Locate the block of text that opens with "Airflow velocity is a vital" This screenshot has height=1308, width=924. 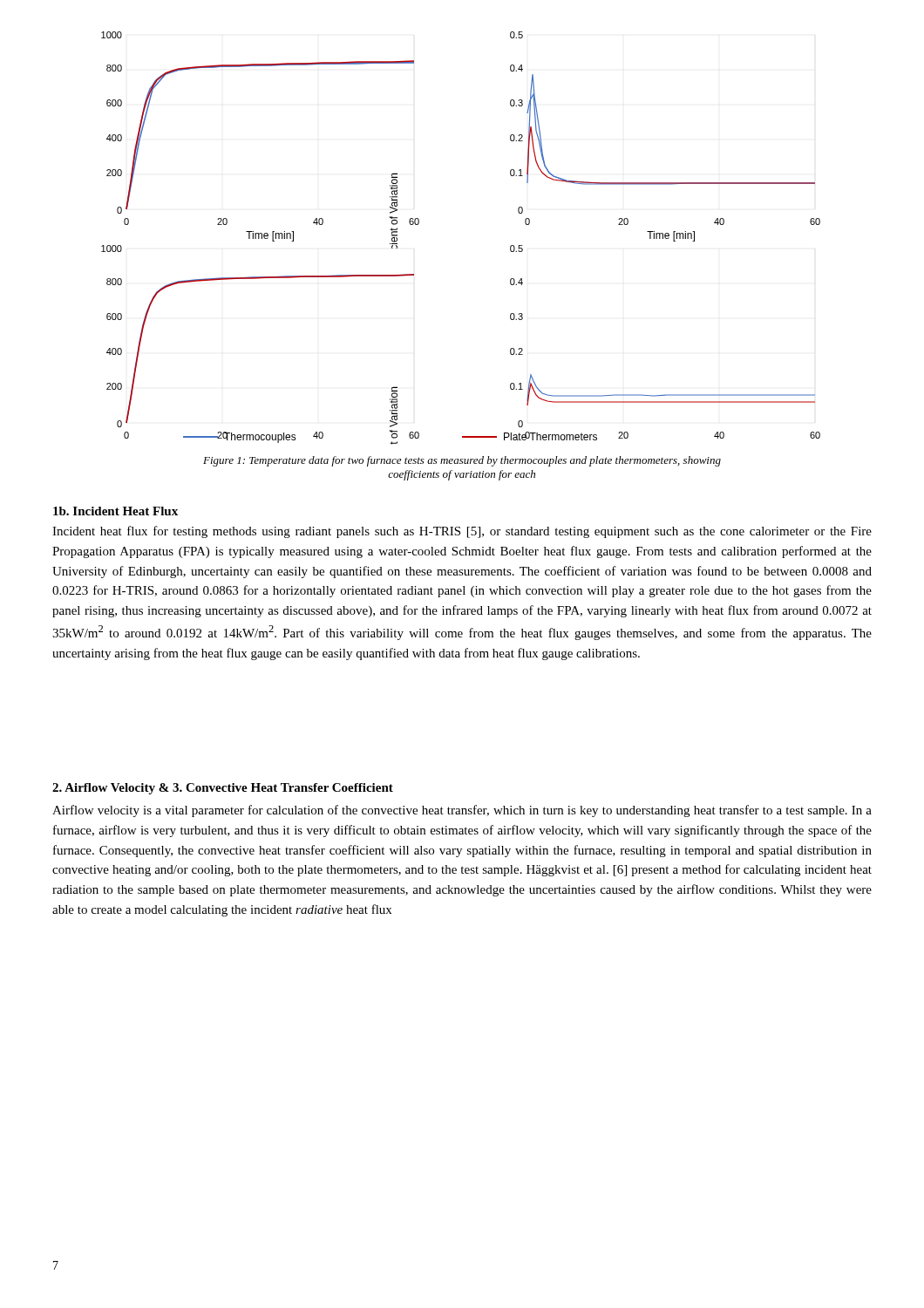(x=462, y=860)
